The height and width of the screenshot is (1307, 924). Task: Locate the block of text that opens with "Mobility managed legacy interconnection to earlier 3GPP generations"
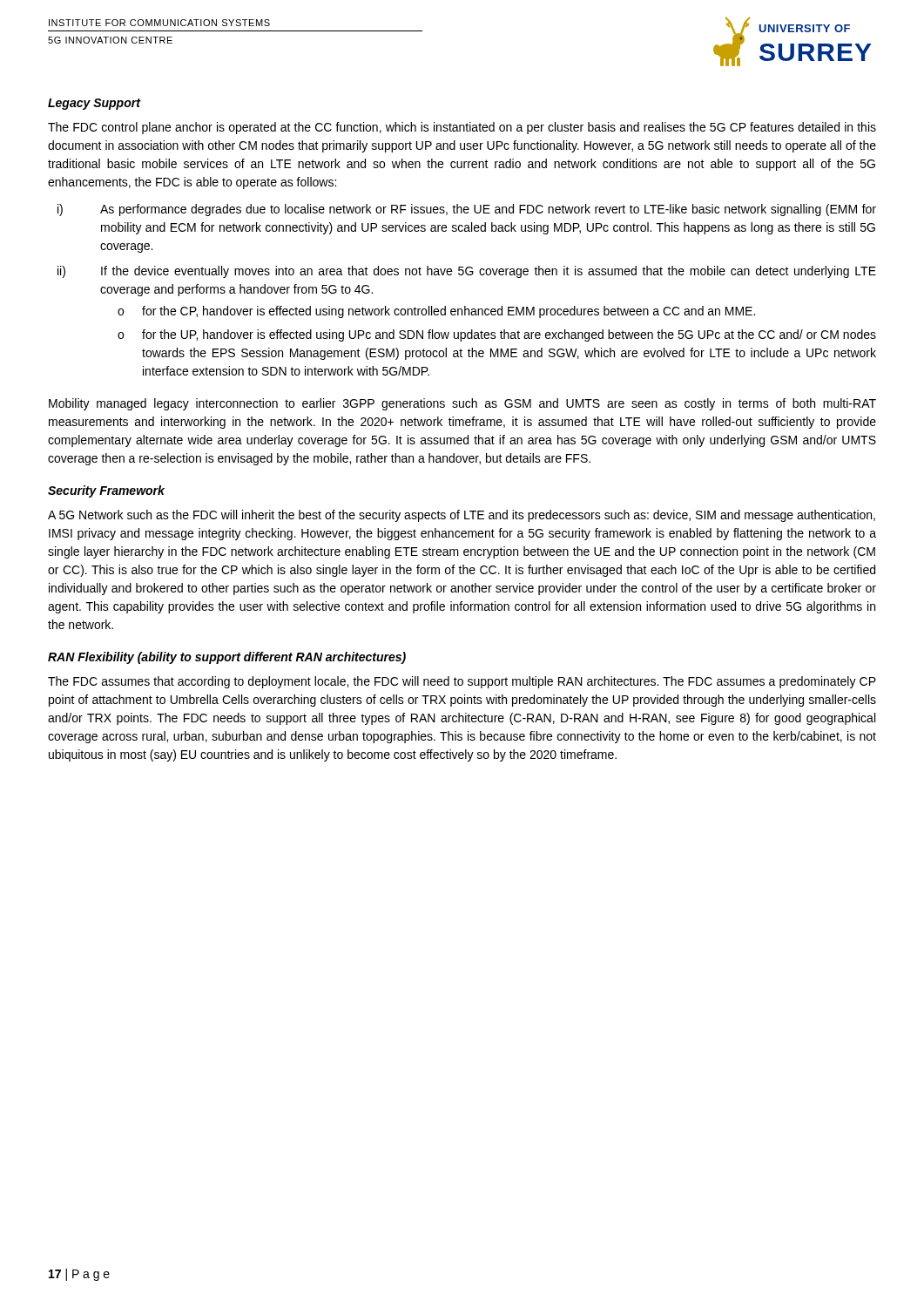(462, 431)
